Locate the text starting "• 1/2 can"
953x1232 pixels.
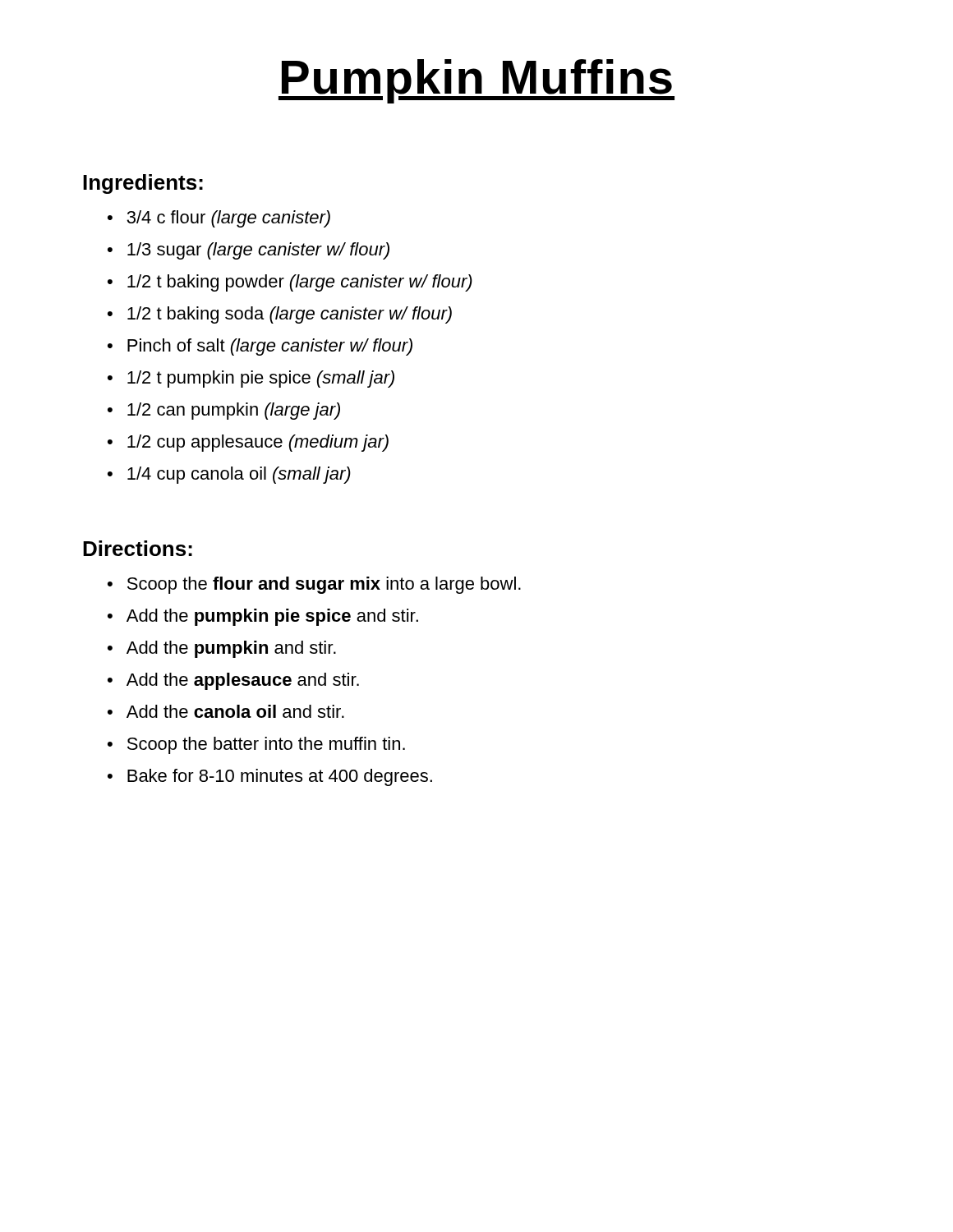[224, 409]
